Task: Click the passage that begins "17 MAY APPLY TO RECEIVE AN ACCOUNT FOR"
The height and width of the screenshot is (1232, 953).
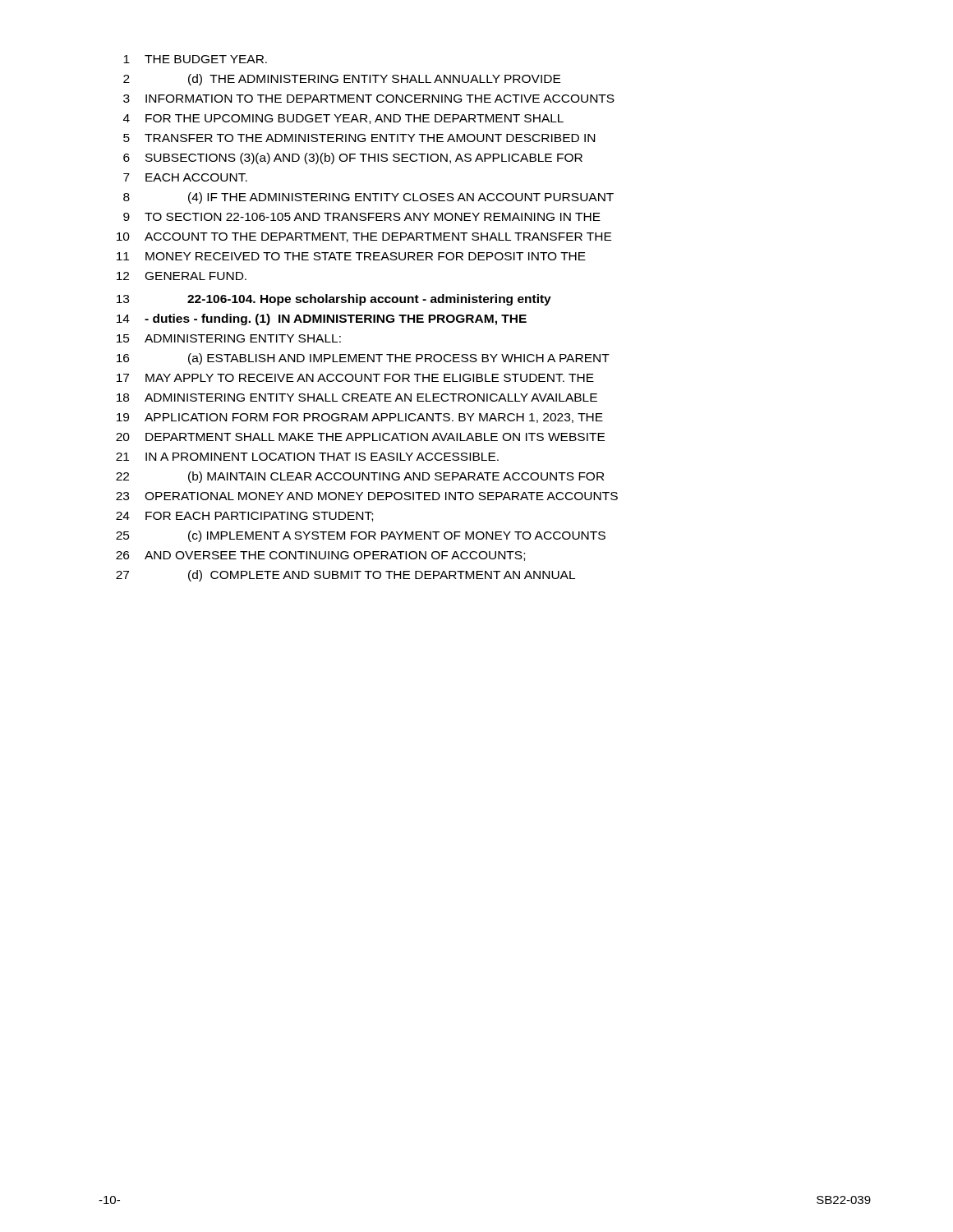Action: tap(485, 378)
